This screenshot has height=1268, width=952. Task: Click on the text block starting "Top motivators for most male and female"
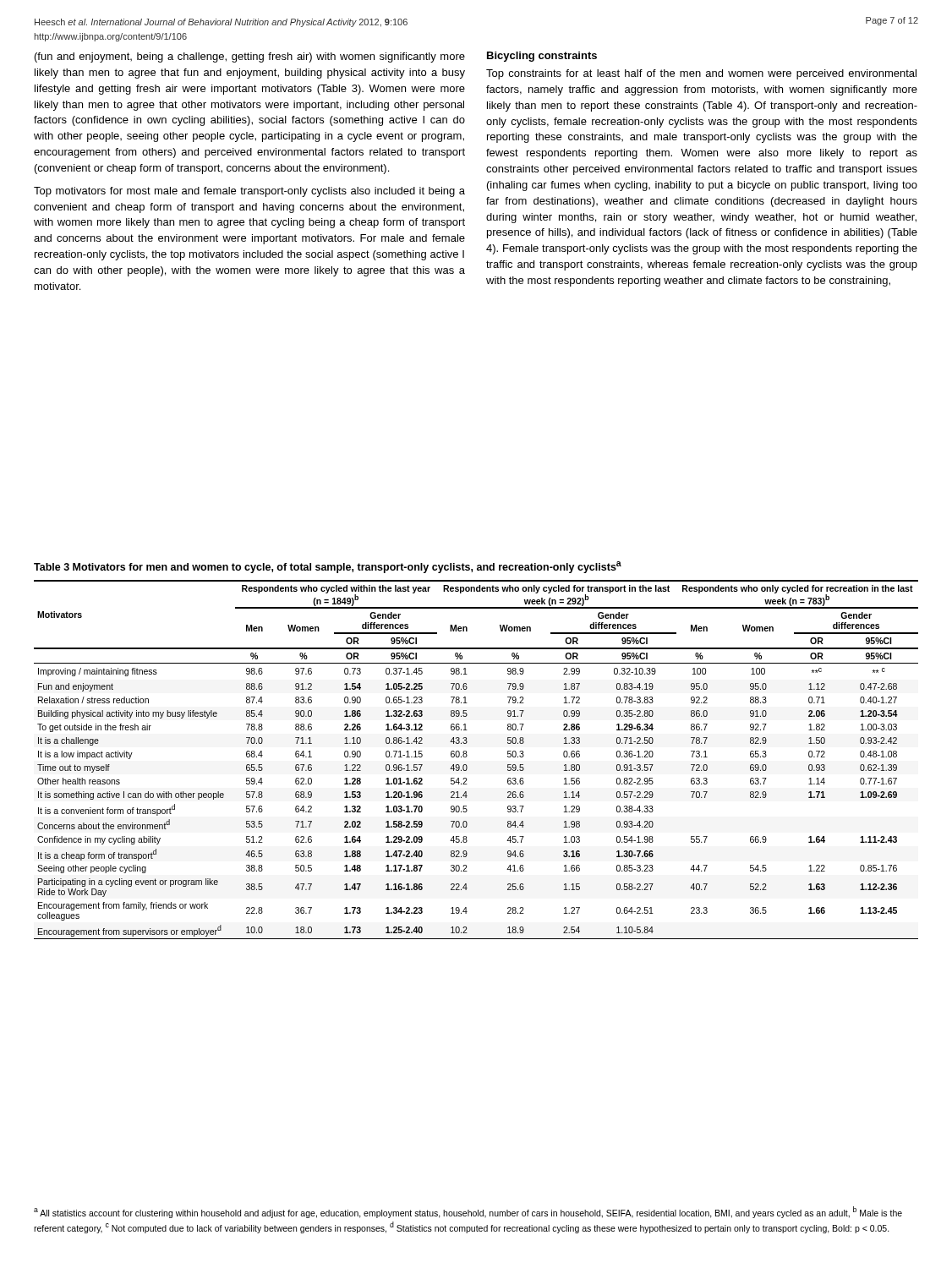coord(249,239)
